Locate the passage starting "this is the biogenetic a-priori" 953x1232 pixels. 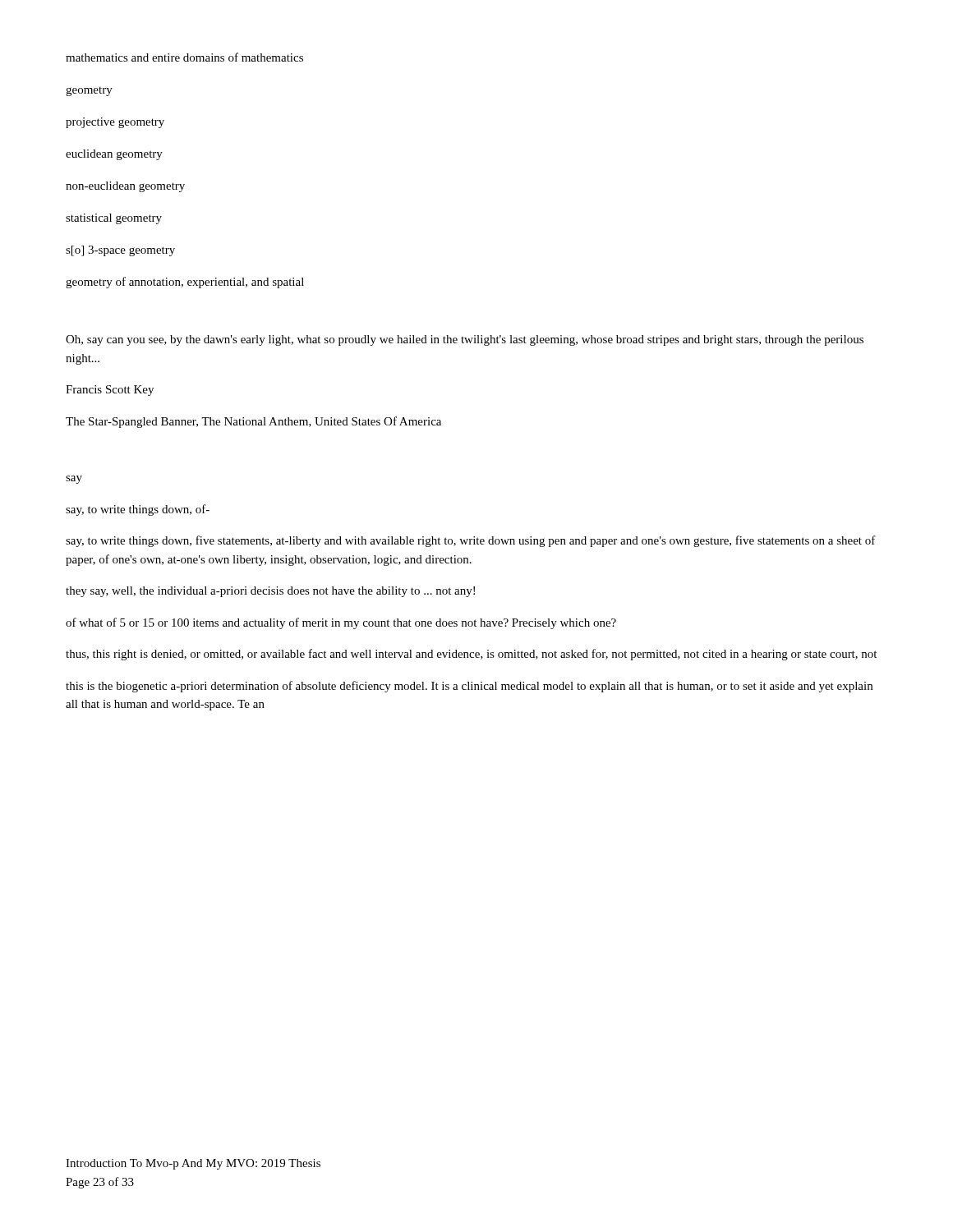469,695
